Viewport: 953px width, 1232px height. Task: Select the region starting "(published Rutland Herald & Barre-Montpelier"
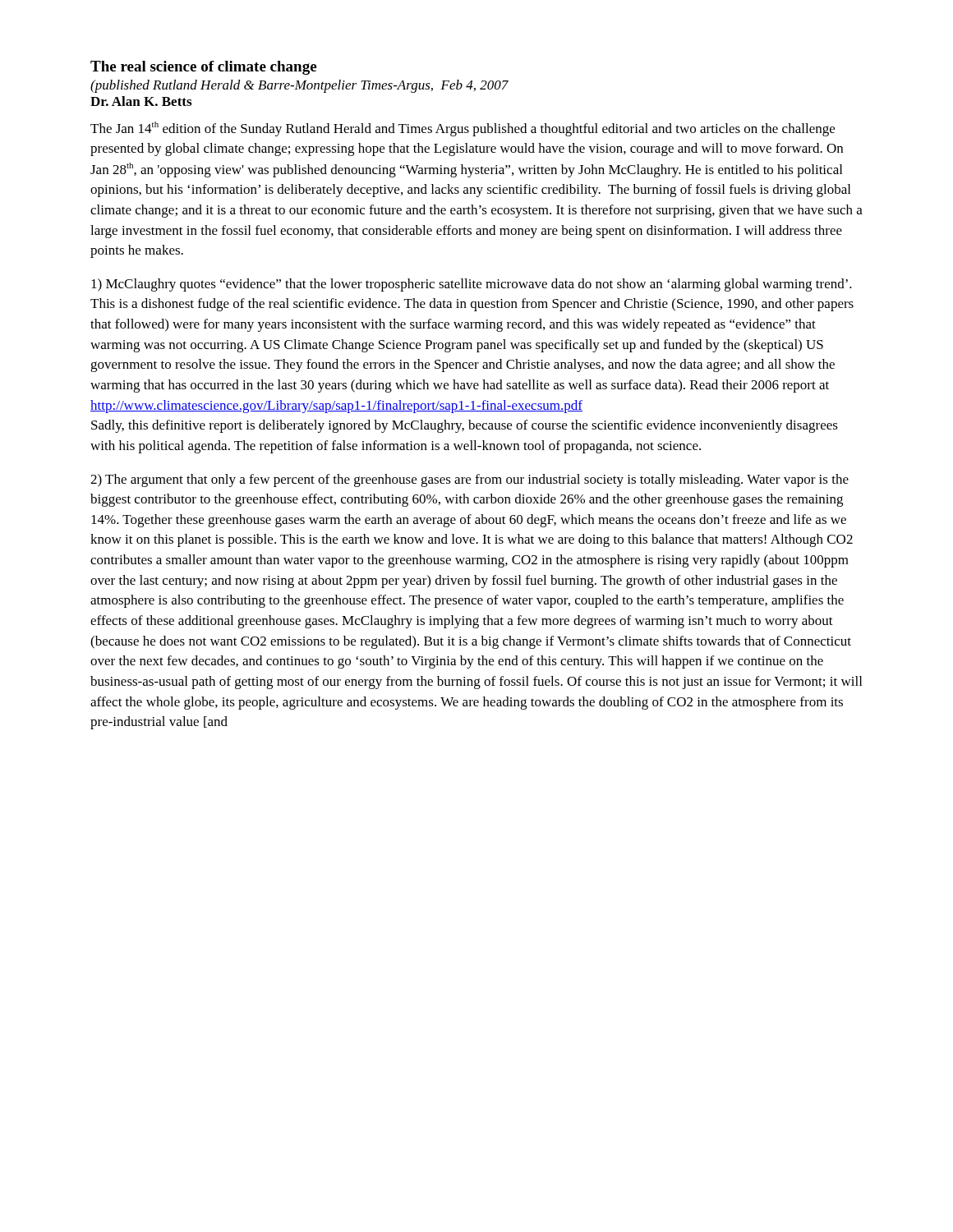pos(299,93)
